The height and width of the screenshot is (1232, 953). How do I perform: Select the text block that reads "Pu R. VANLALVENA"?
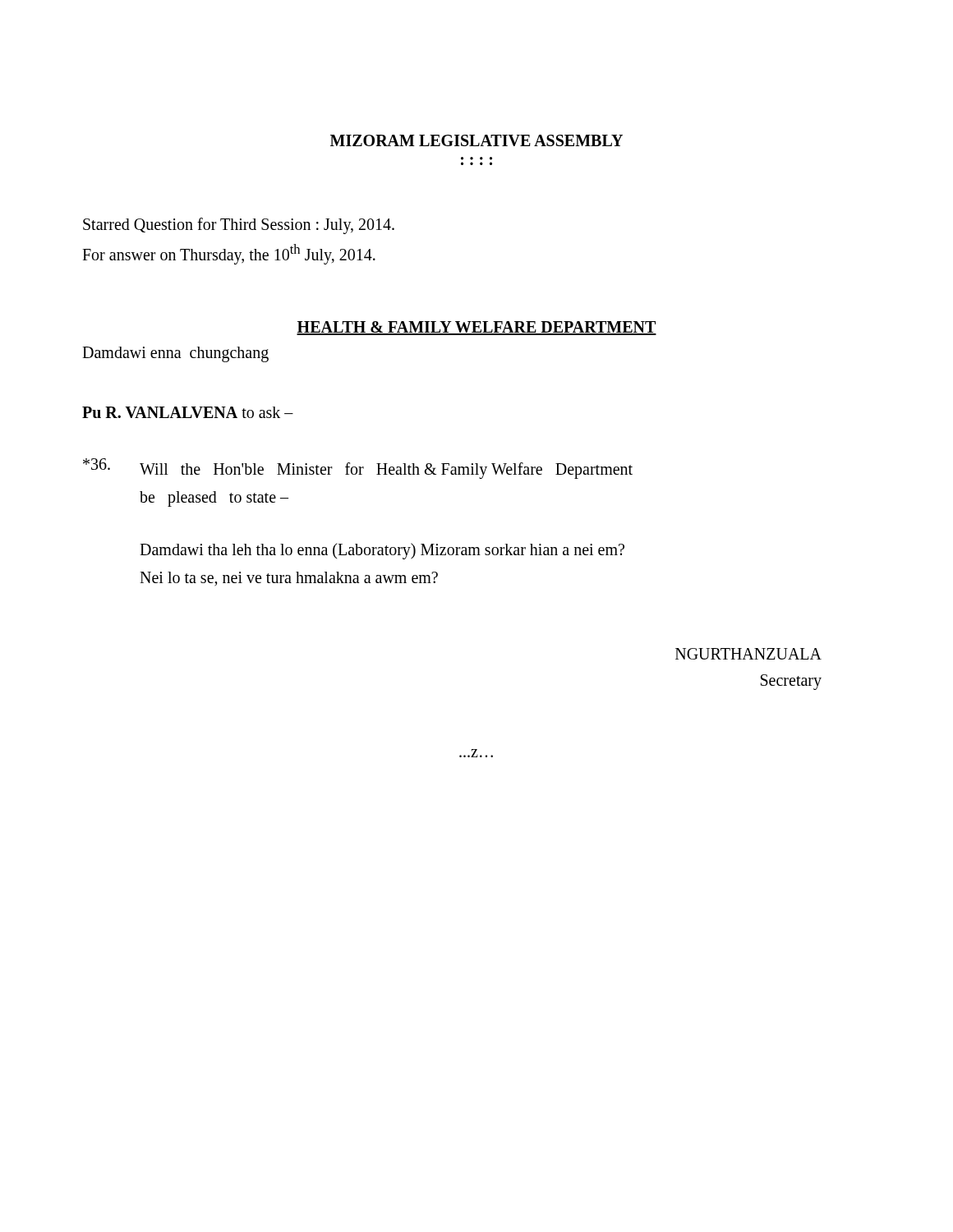pos(187,412)
